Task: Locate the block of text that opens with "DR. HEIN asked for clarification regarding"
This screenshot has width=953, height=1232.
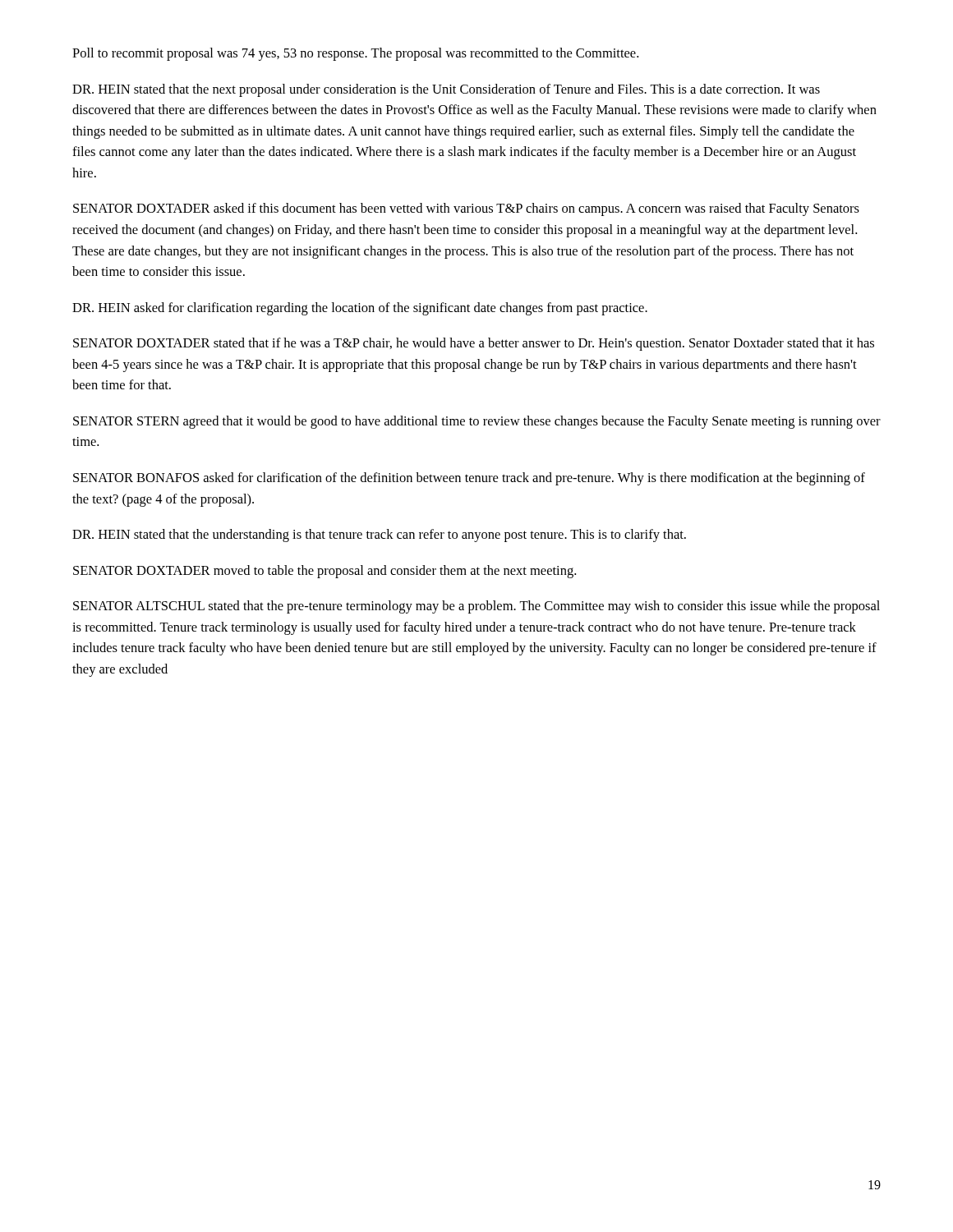Action: coord(360,307)
